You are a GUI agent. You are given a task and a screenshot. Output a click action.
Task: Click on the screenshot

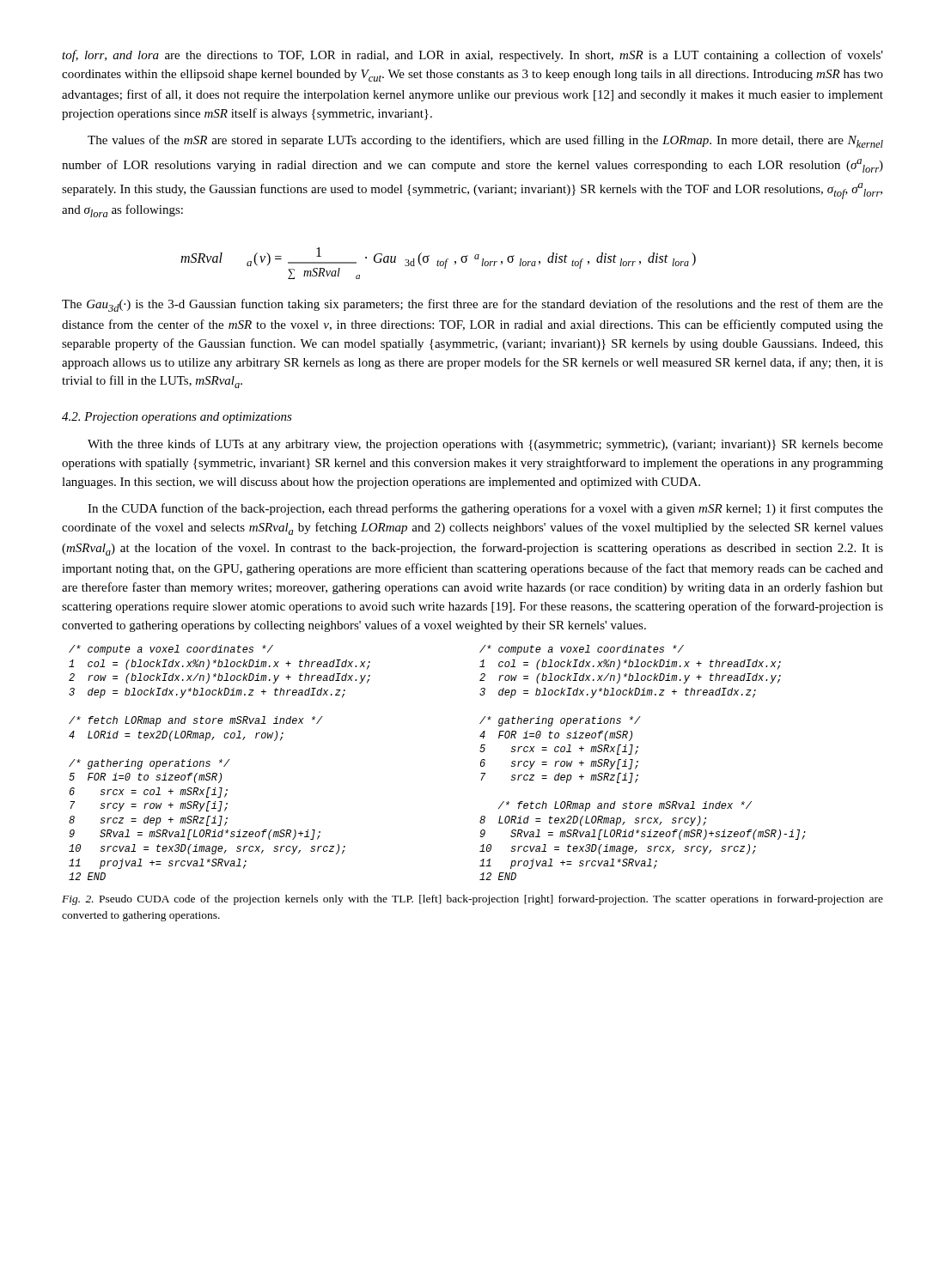tap(472, 764)
